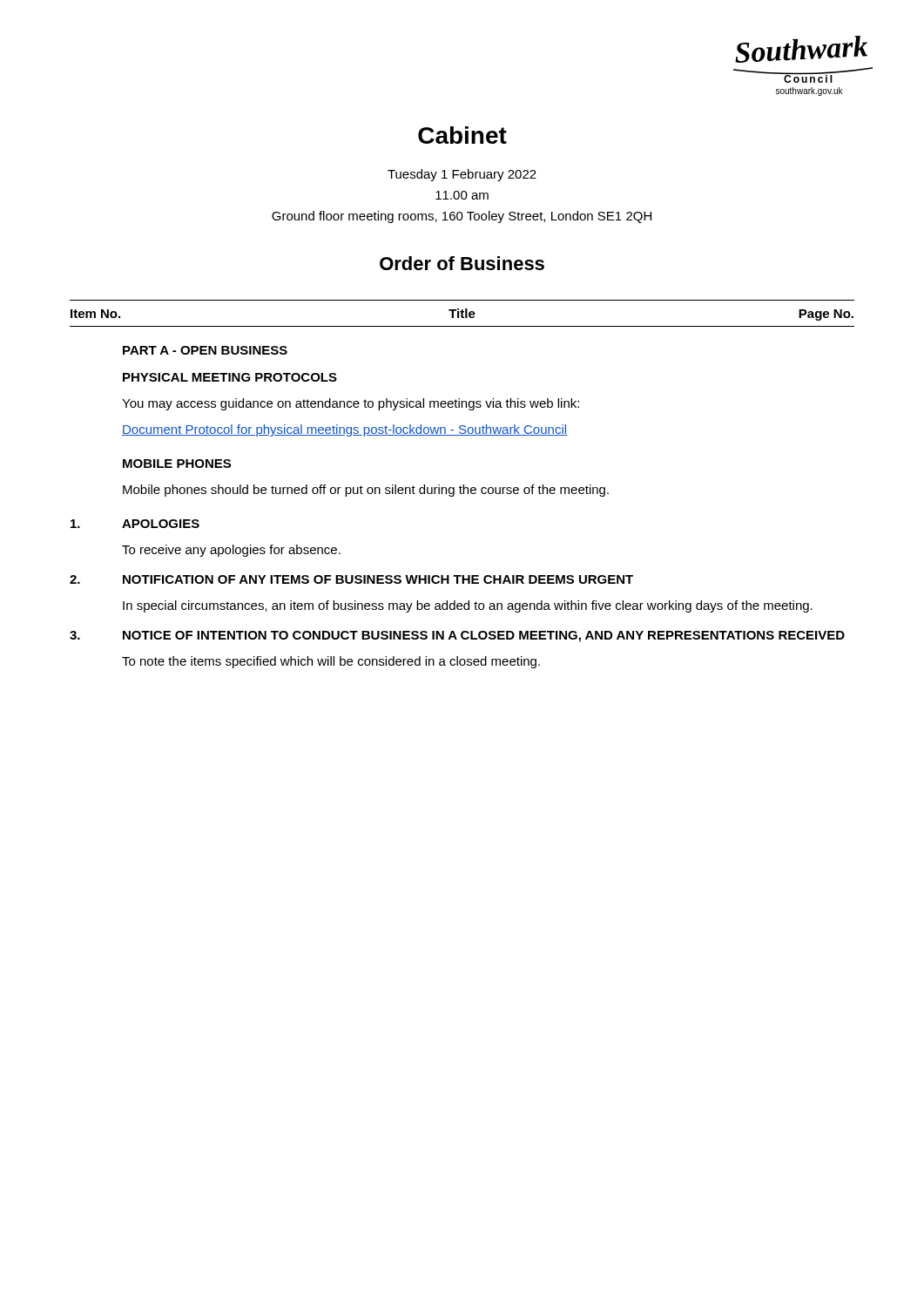Find the text block that reads "Document Protocol for physical meetings"
Screen dimensions: 1307x924
point(488,429)
